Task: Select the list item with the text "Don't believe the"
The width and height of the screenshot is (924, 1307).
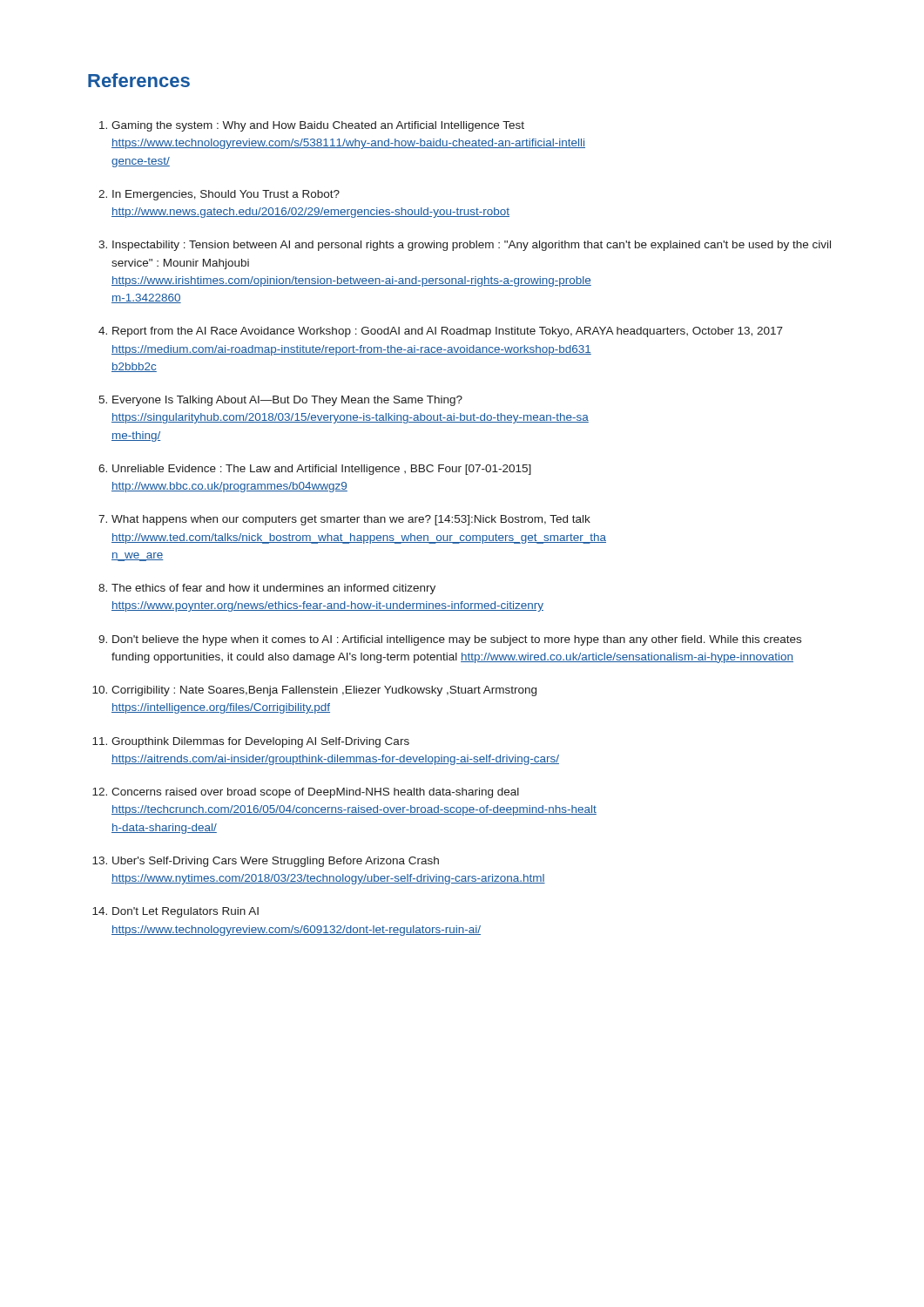Action: 474,648
